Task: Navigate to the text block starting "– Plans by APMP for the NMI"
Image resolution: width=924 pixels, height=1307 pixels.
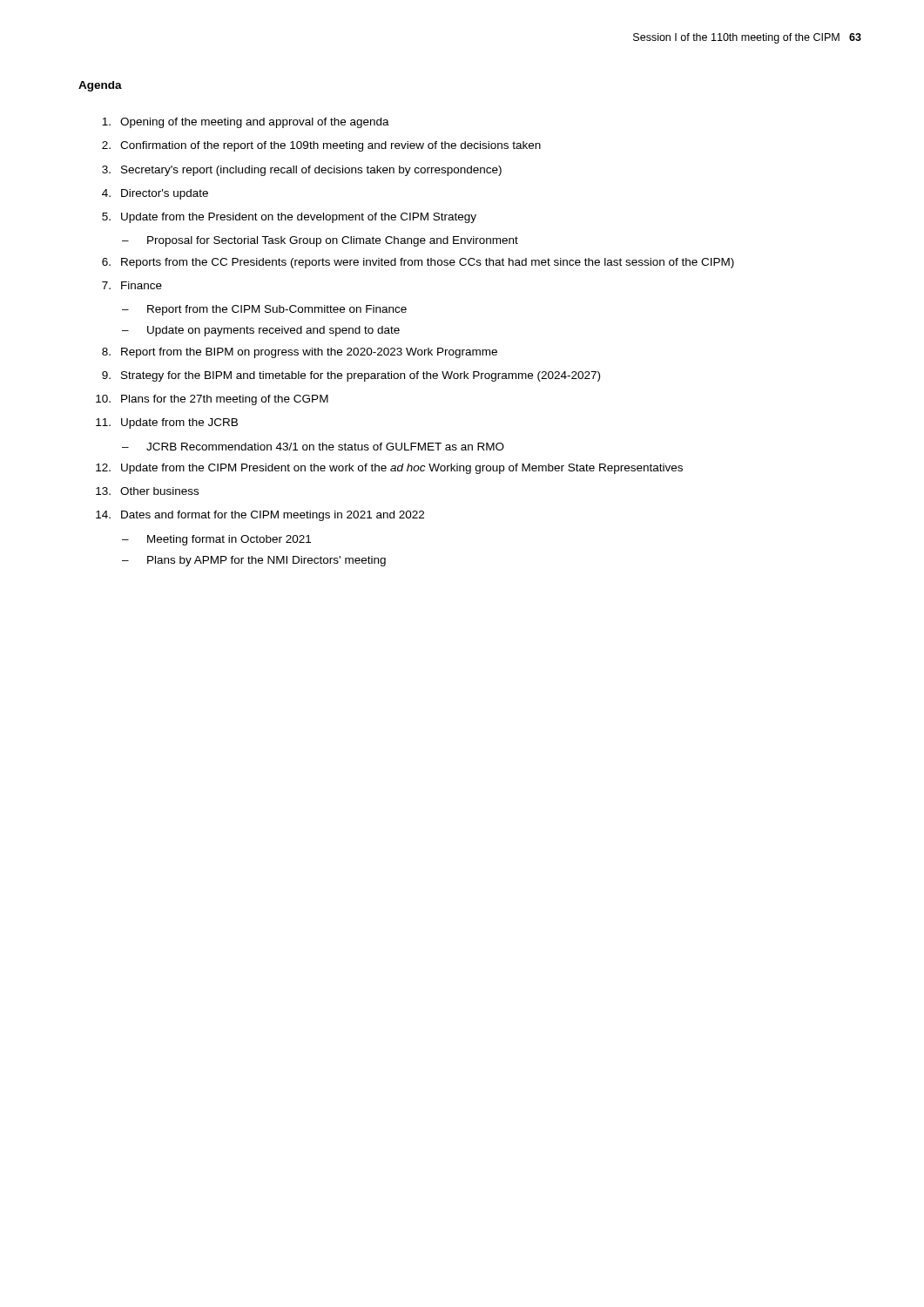Action: pyautogui.click(x=254, y=561)
